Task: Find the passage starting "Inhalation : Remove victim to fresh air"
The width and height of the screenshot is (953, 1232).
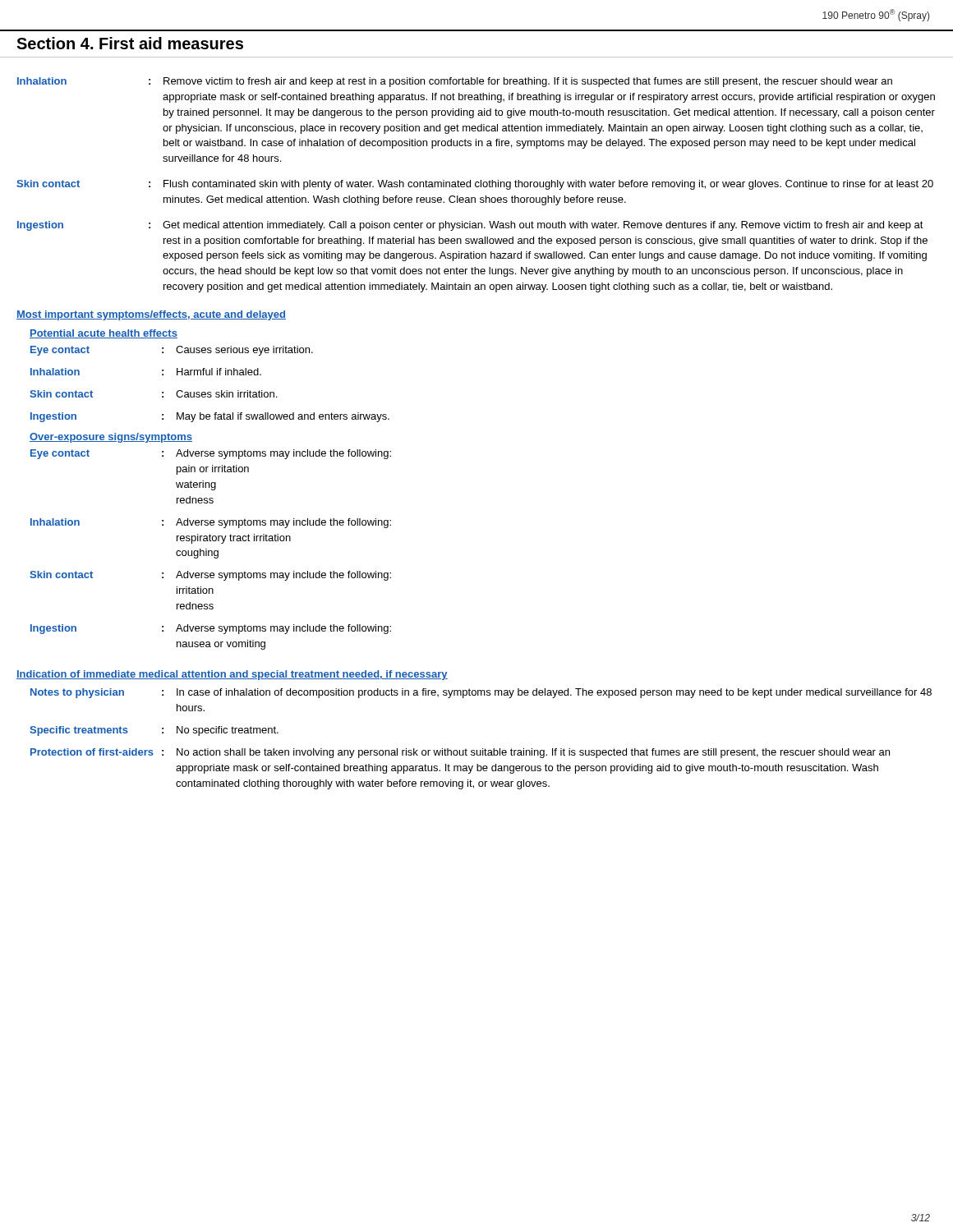Action: coord(476,120)
